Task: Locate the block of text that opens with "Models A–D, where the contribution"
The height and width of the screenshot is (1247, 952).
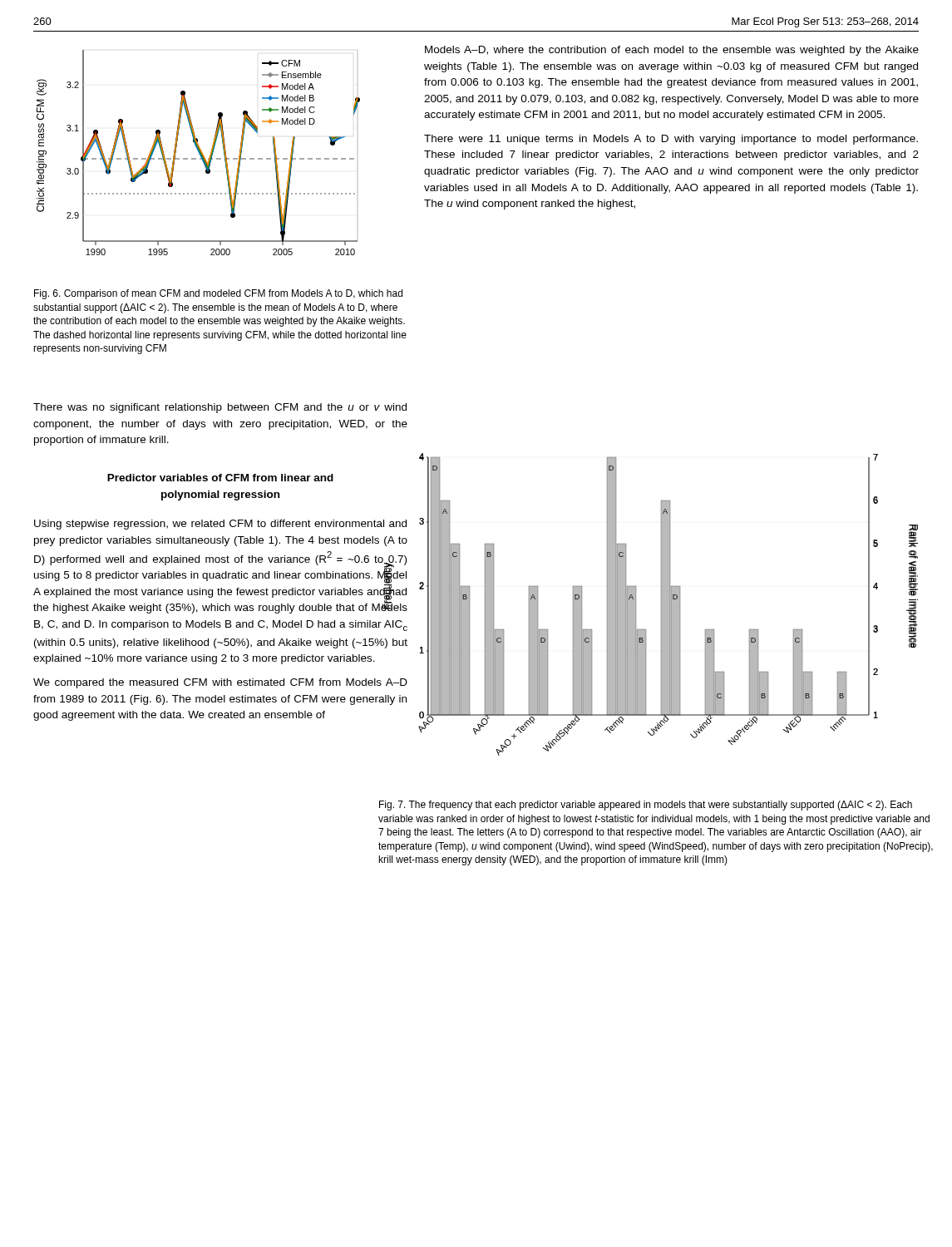Action: pos(671,127)
